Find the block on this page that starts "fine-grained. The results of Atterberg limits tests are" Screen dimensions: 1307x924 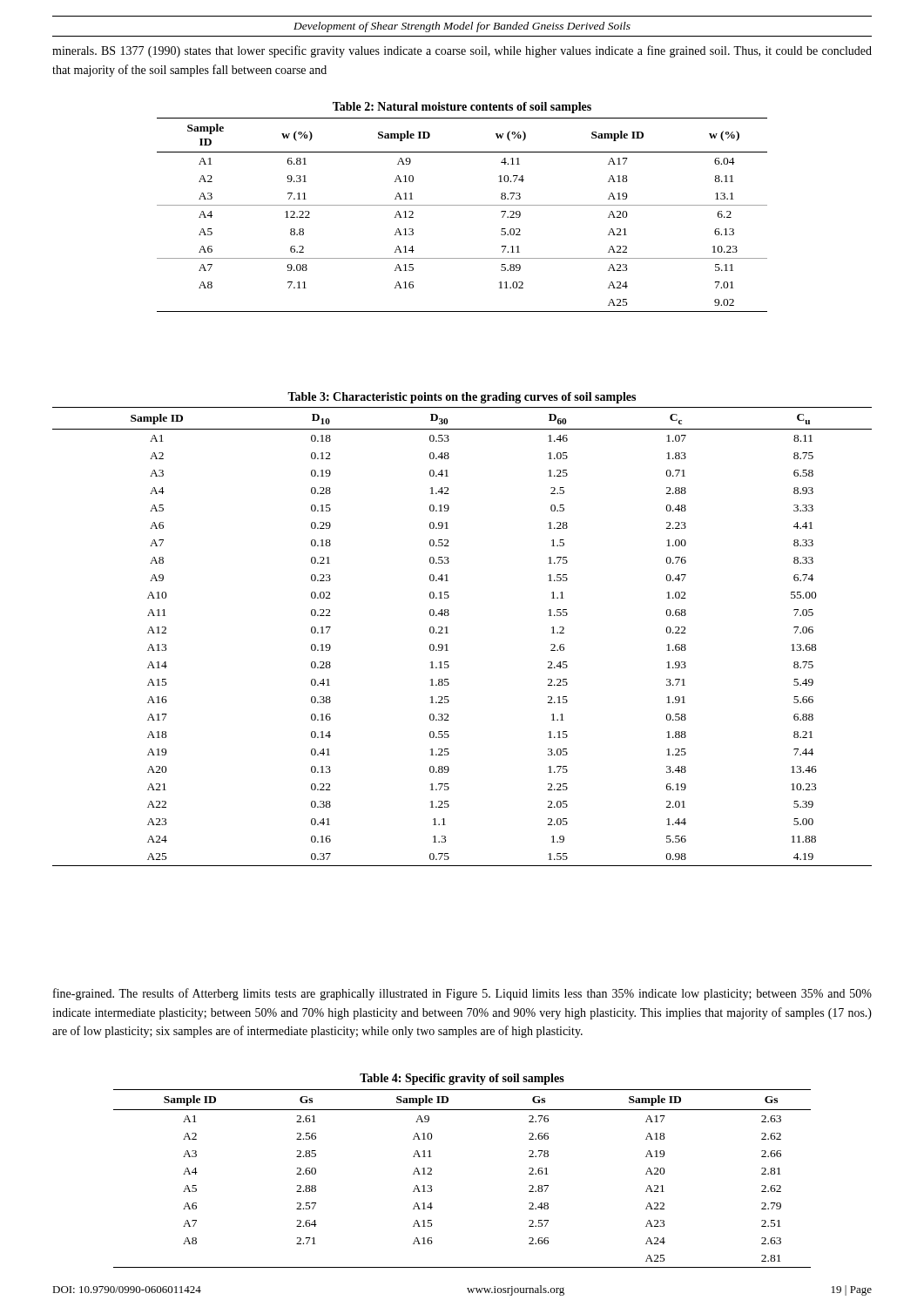462,1013
